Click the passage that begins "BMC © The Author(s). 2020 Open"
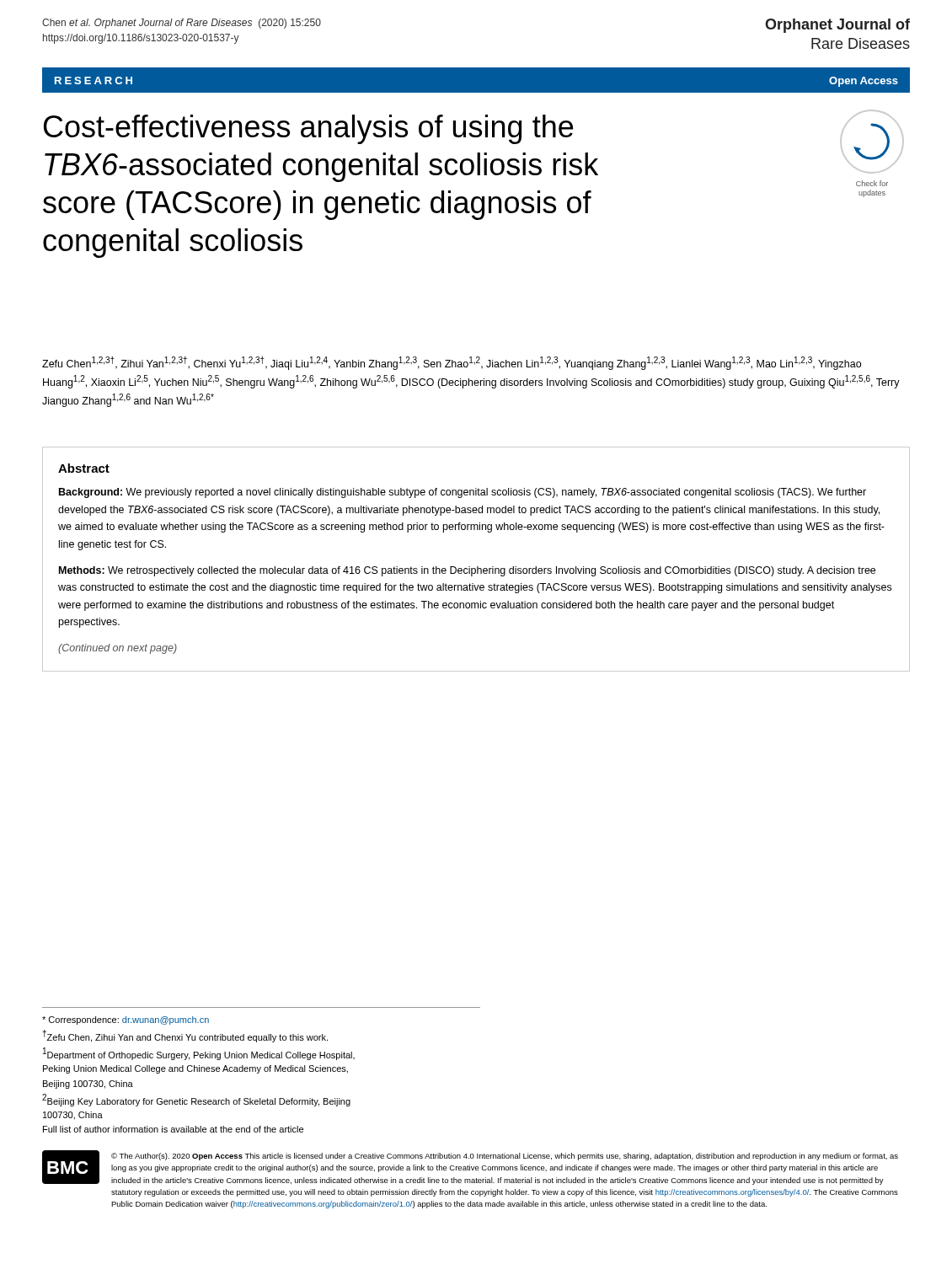Image resolution: width=952 pixels, height=1264 pixels. tap(476, 1180)
